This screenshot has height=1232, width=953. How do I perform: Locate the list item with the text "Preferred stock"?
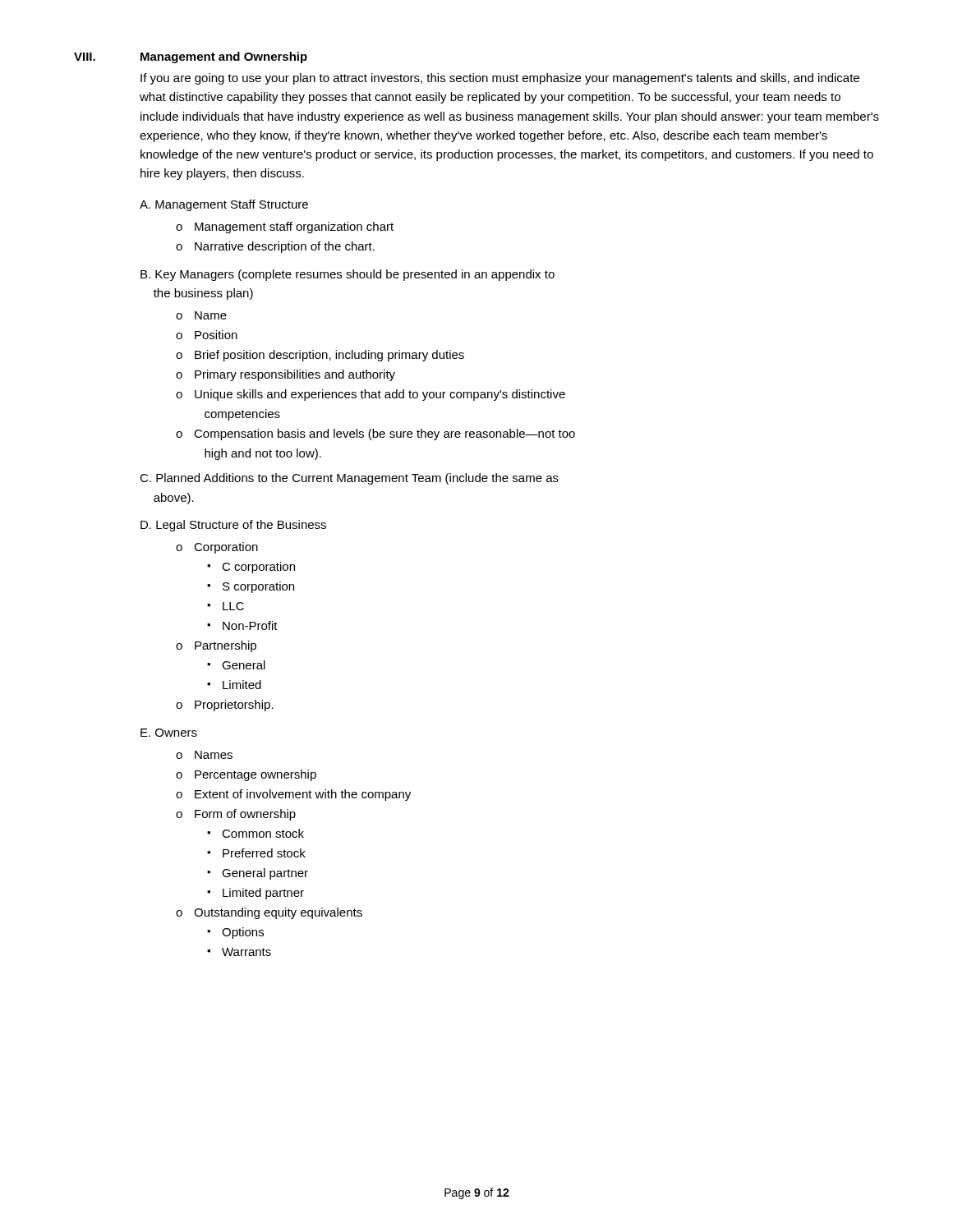pyautogui.click(x=264, y=853)
